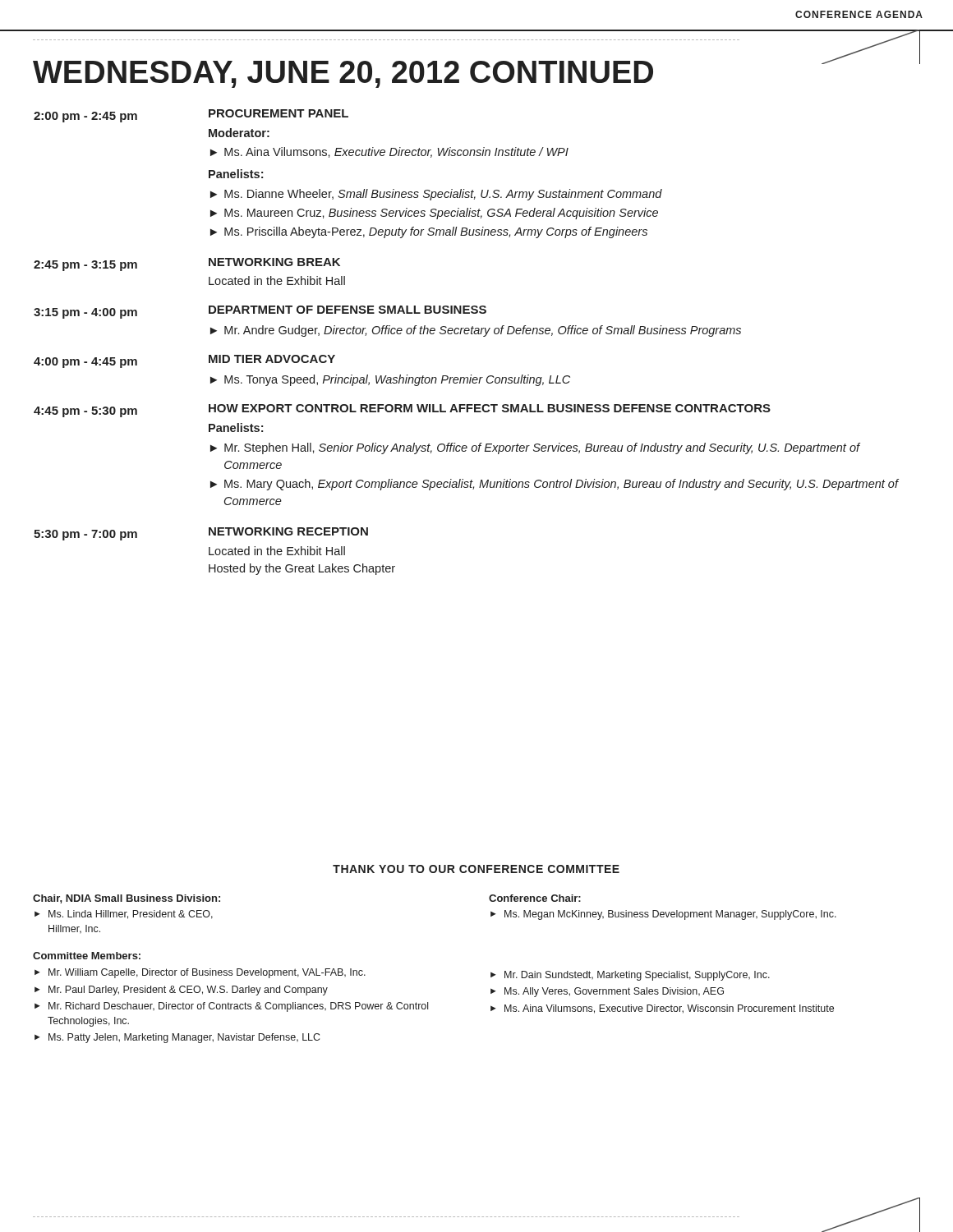
Task: Locate the element starting "► Mr. Dain Sundstedt, Marketing"
Action: point(704,992)
